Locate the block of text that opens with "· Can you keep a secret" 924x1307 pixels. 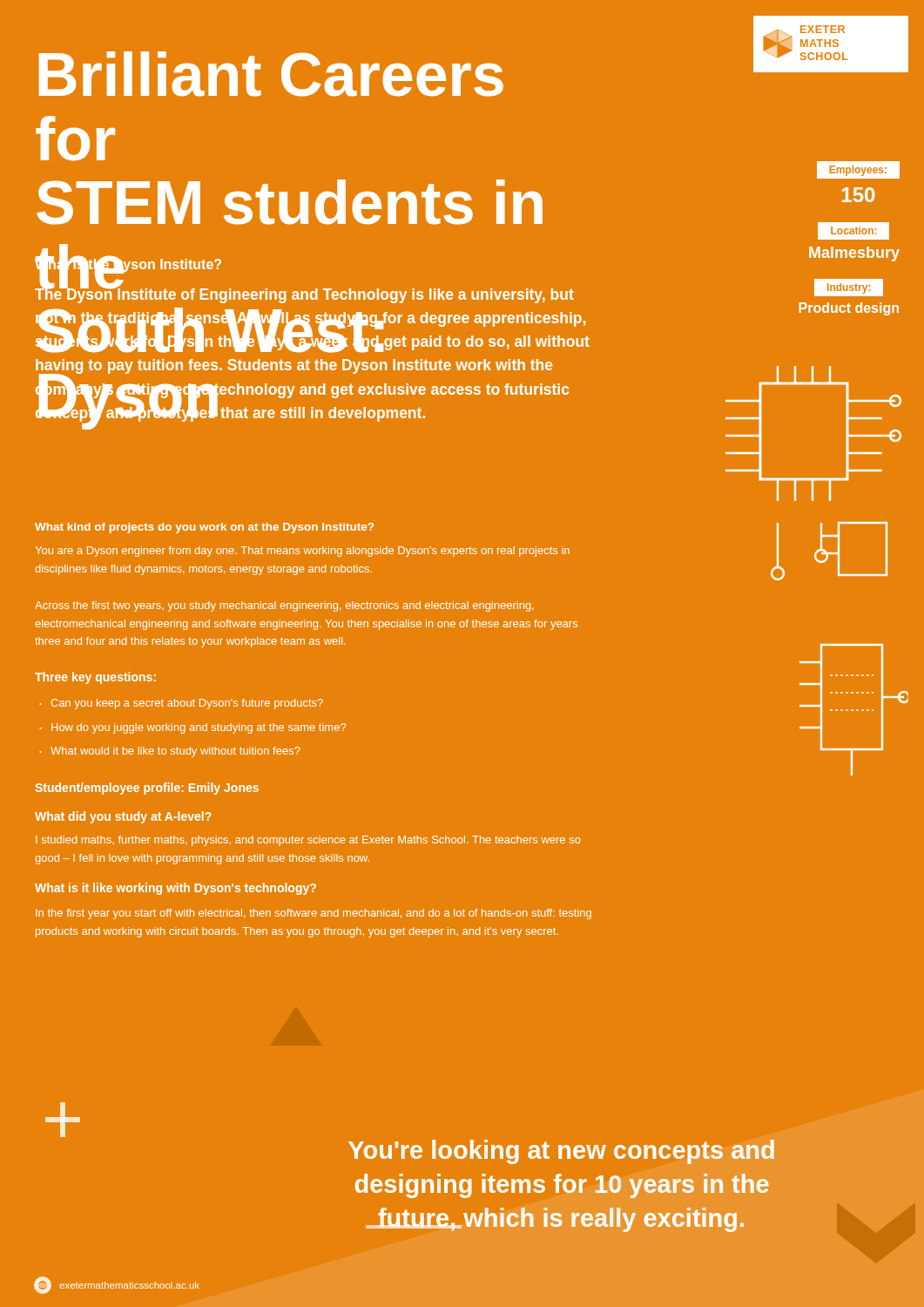[311, 703]
